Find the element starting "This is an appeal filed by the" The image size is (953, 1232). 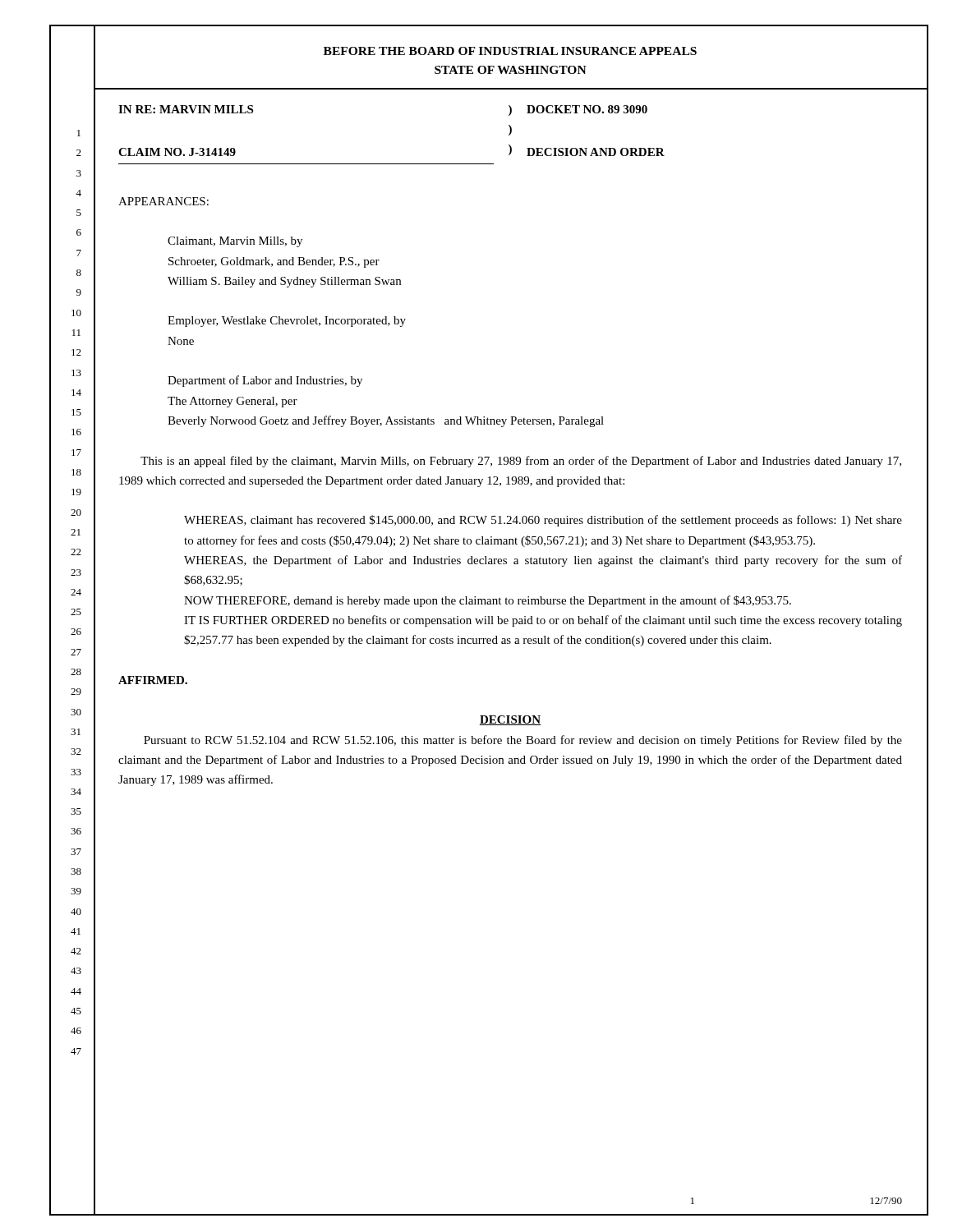[x=510, y=470]
